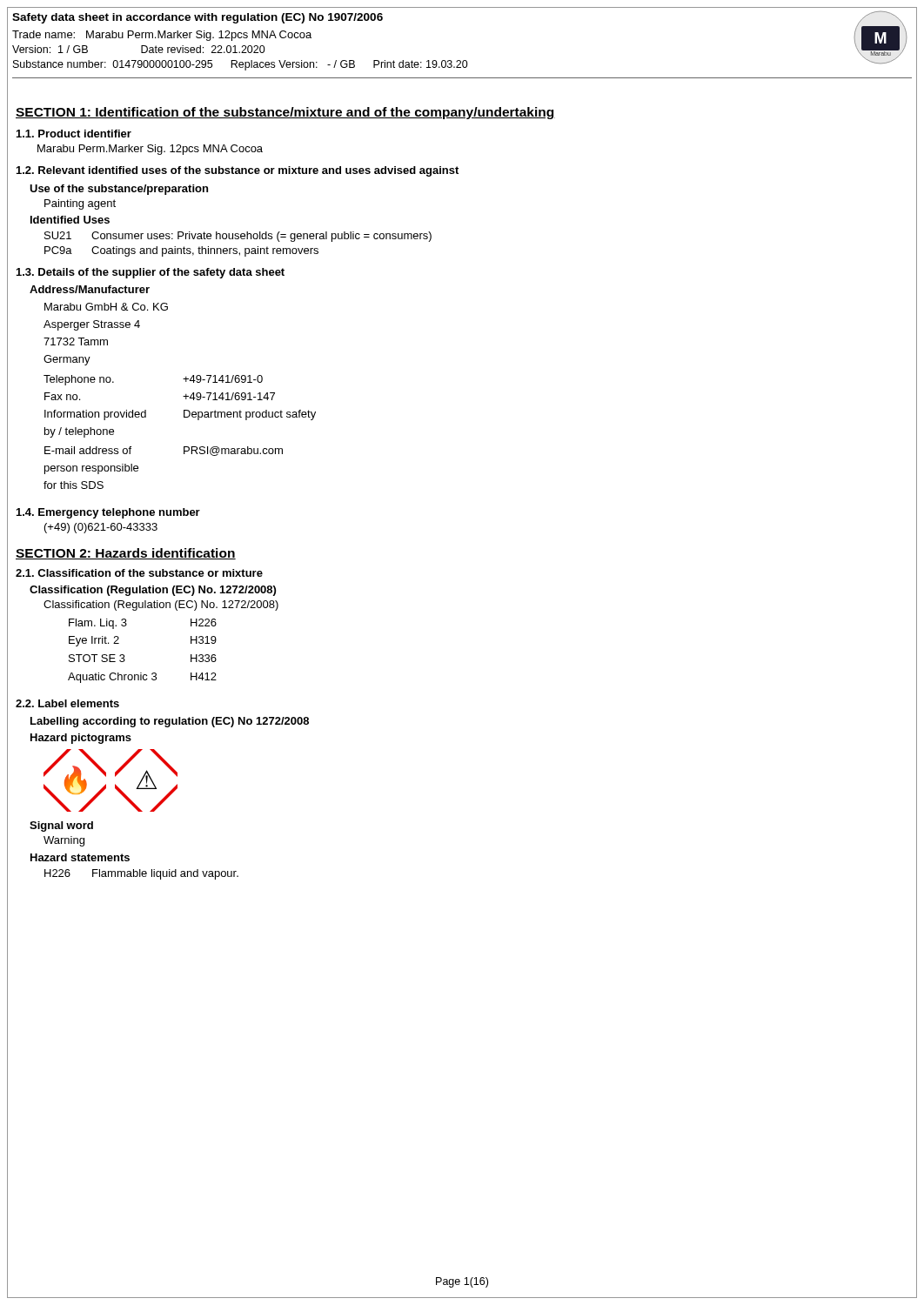Click where it says "2.2. Label elements"

tap(67, 703)
